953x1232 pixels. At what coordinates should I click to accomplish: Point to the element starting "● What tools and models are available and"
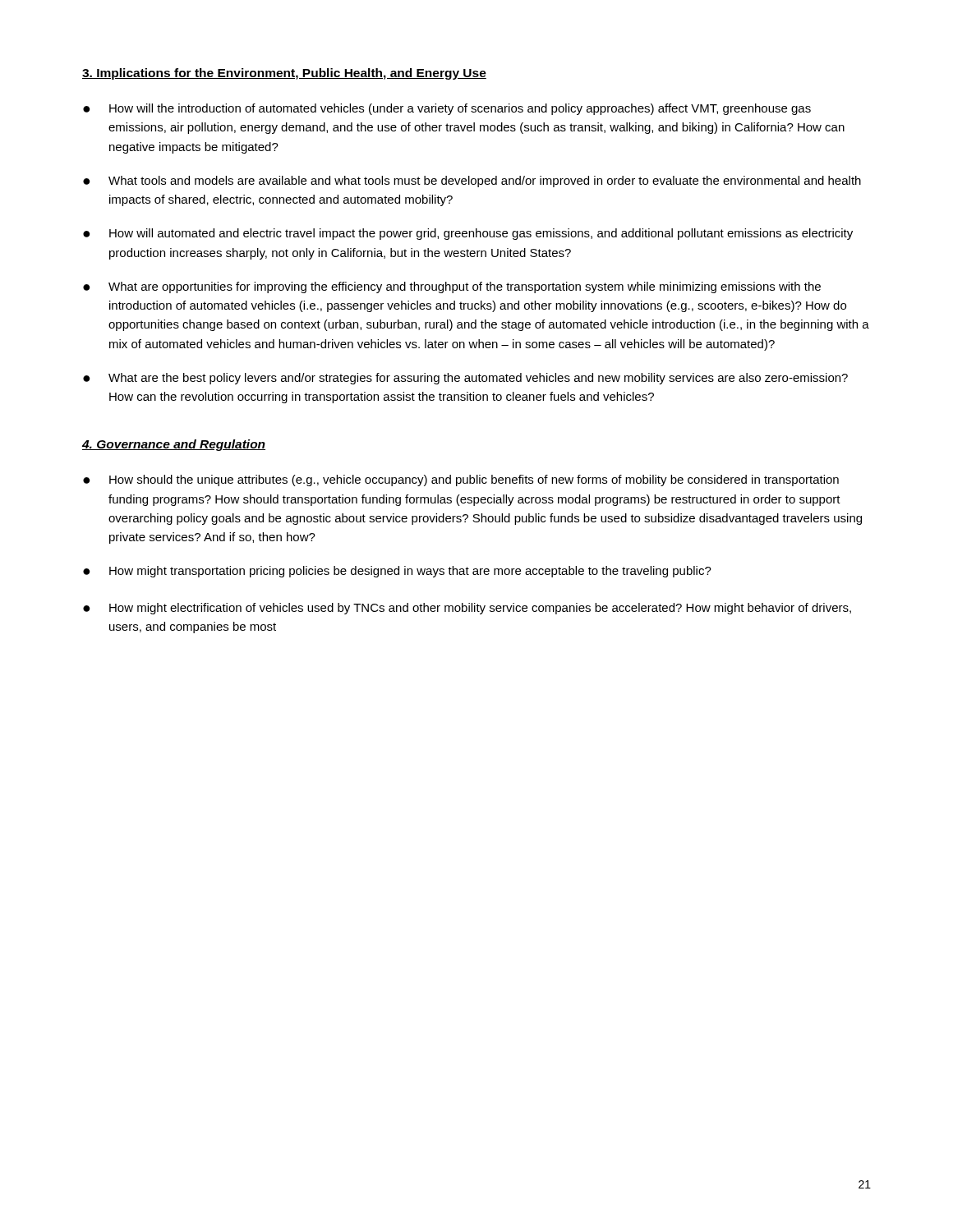pos(476,190)
